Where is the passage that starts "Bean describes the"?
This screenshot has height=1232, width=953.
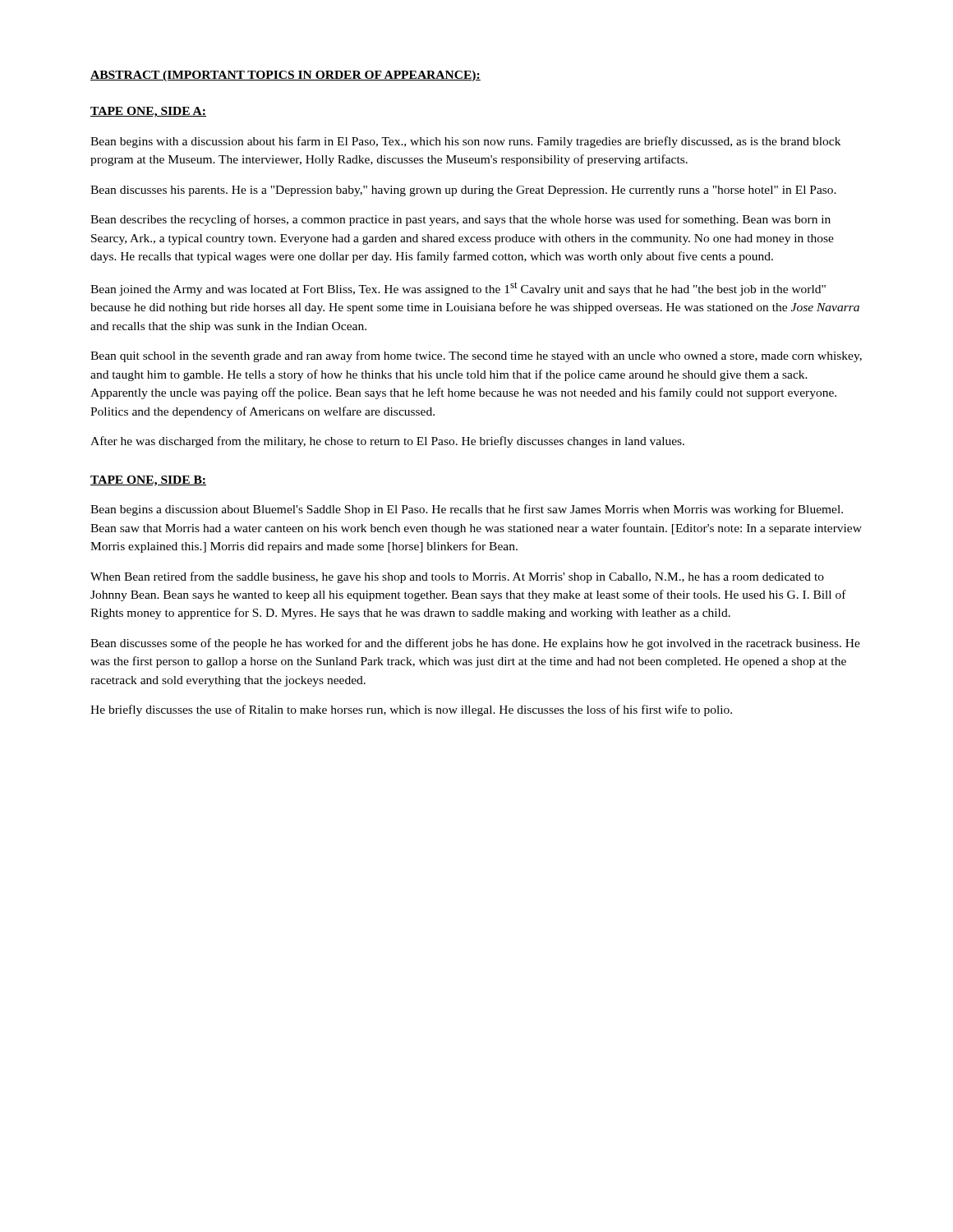[x=476, y=238]
